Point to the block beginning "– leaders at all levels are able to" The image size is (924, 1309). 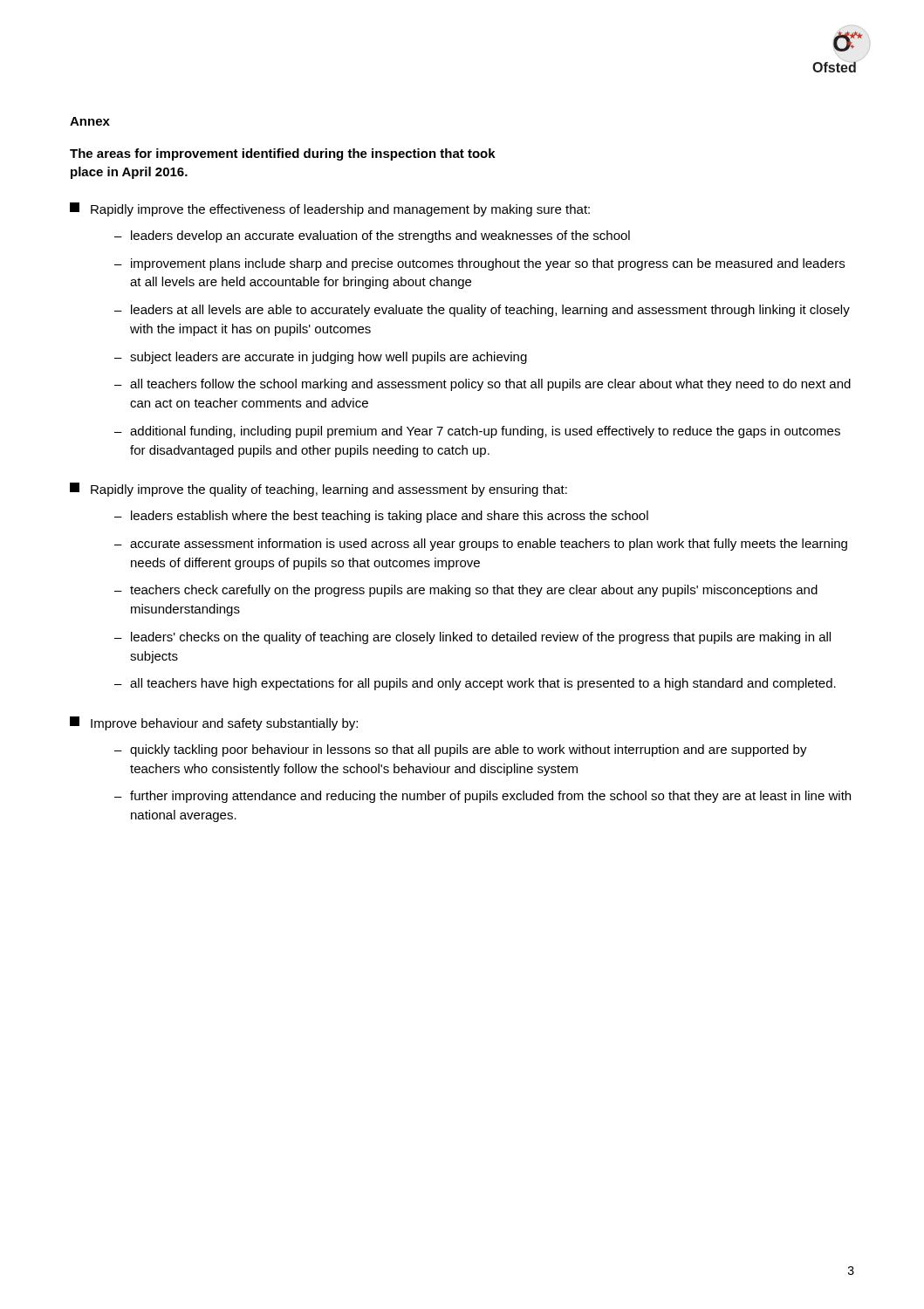pyautogui.click(x=484, y=319)
